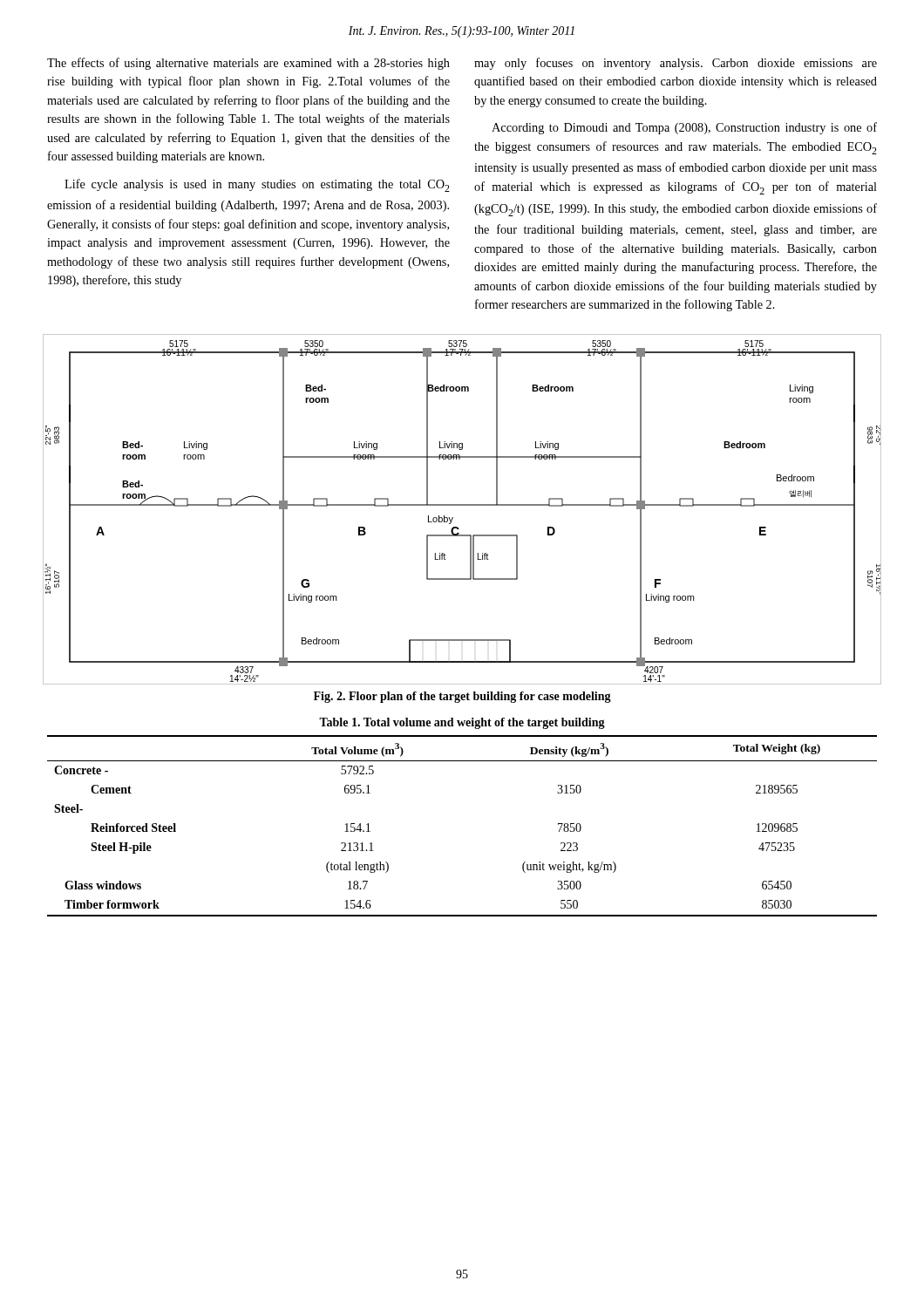The height and width of the screenshot is (1308, 924).
Task: Click the caption that begins "Table 1. Total volume"
Action: pyautogui.click(x=462, y=722)
